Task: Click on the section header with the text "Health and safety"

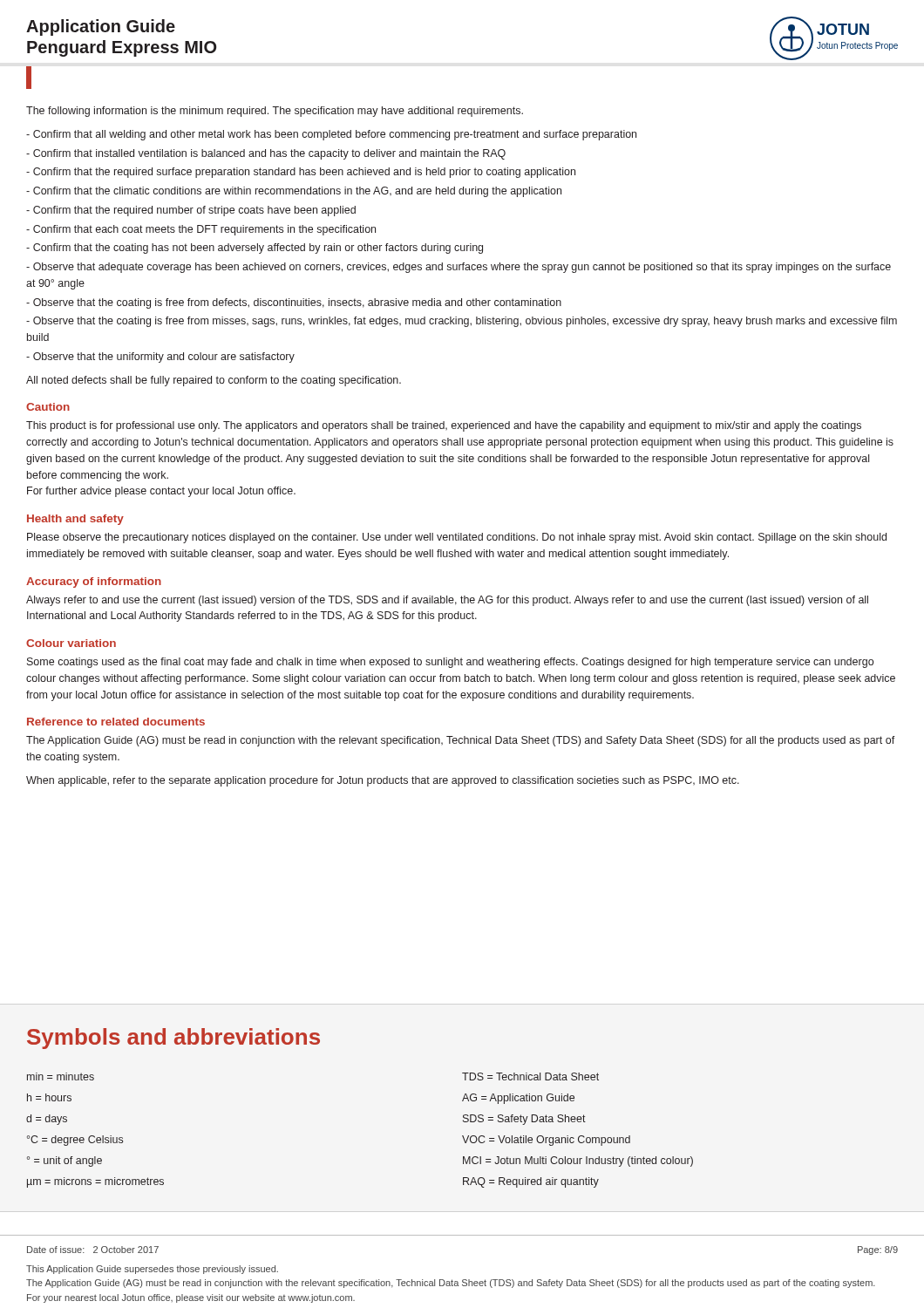Action: pos(75,518)
